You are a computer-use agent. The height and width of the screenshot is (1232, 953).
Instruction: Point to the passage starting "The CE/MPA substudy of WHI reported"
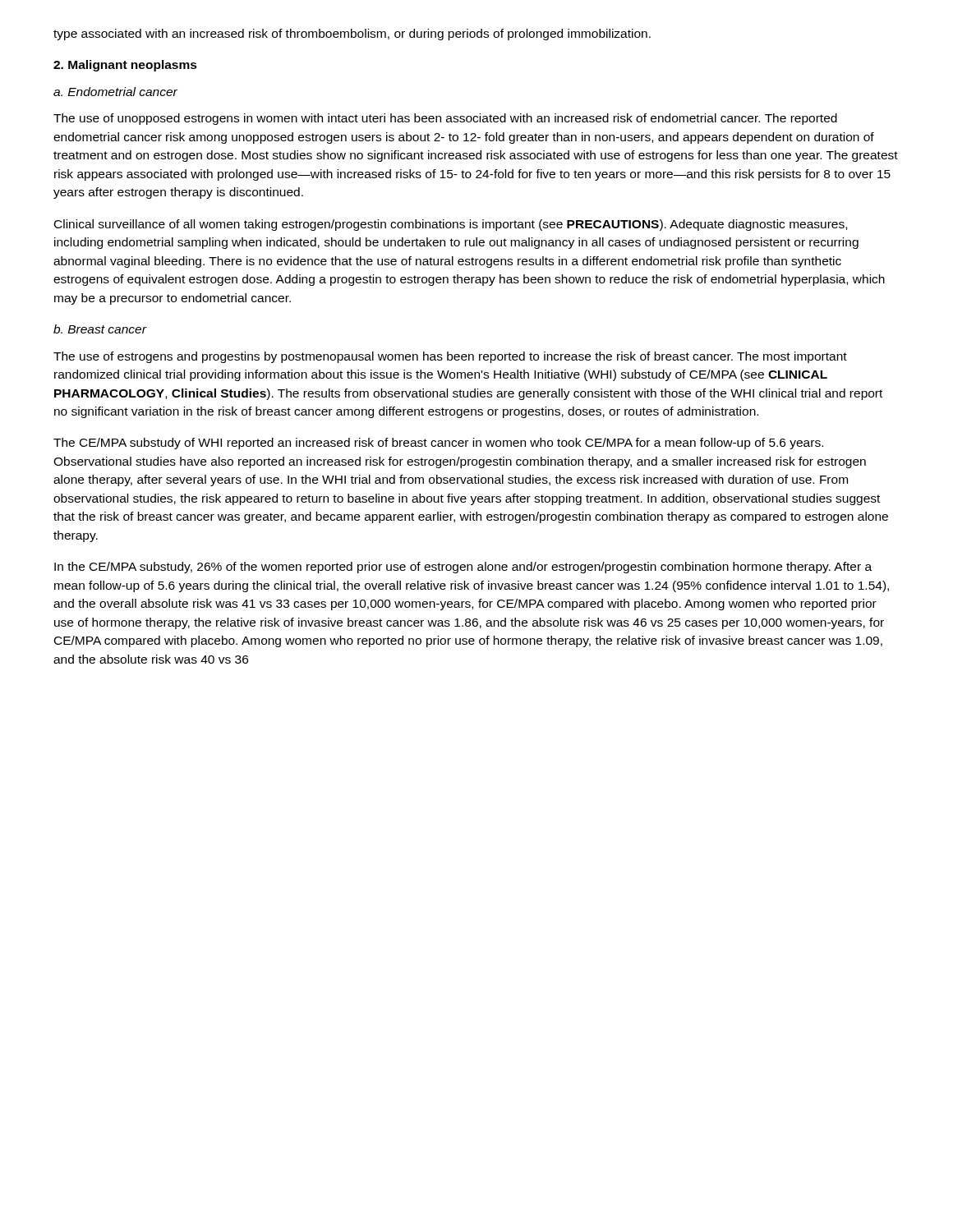click(x=471, y=489)
